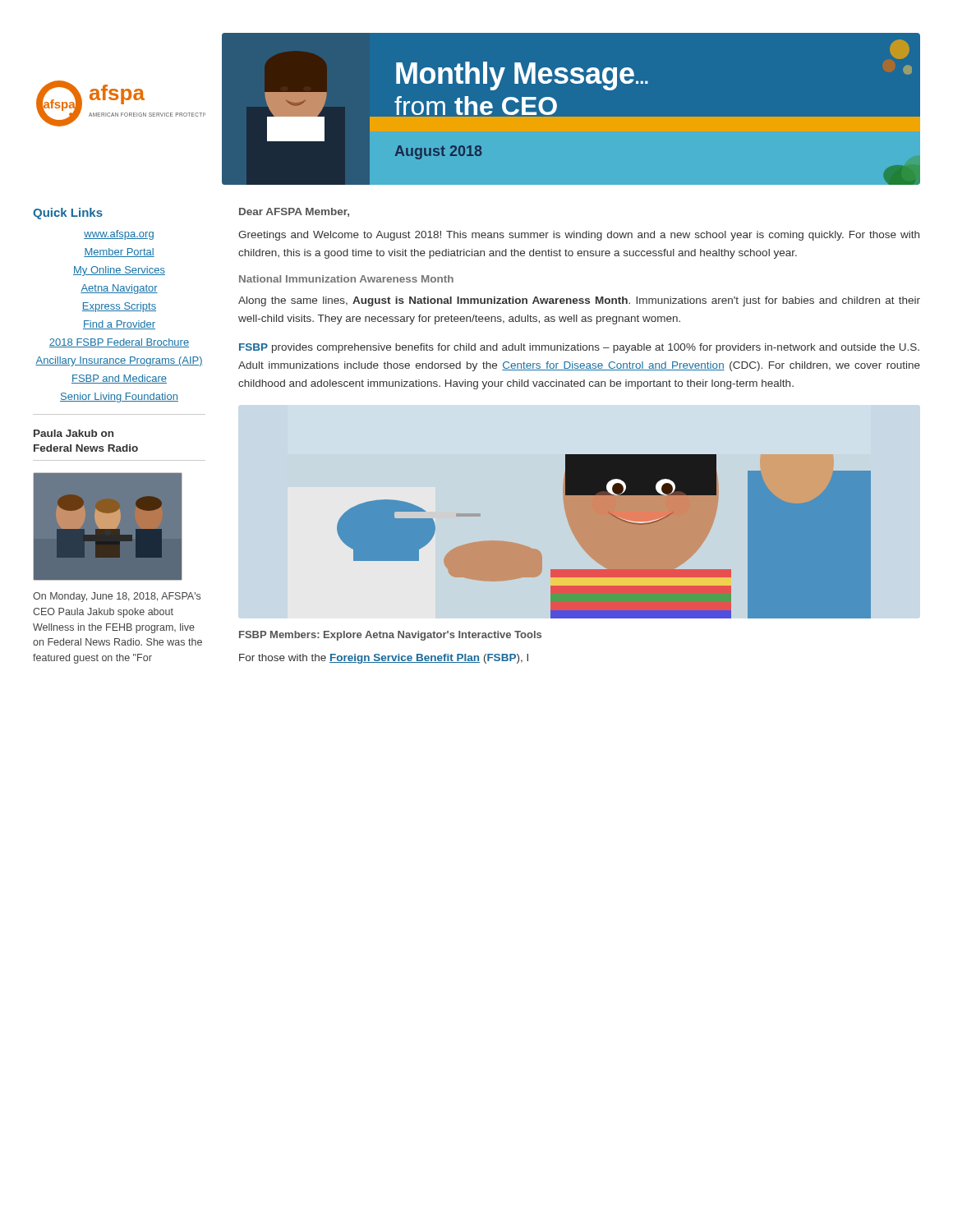Image resolution: width=953 pixels, height=1232 pixels.
Task: Click on the section header that says "National Immunization Awareness Month"
Action: tap(346, 279)
